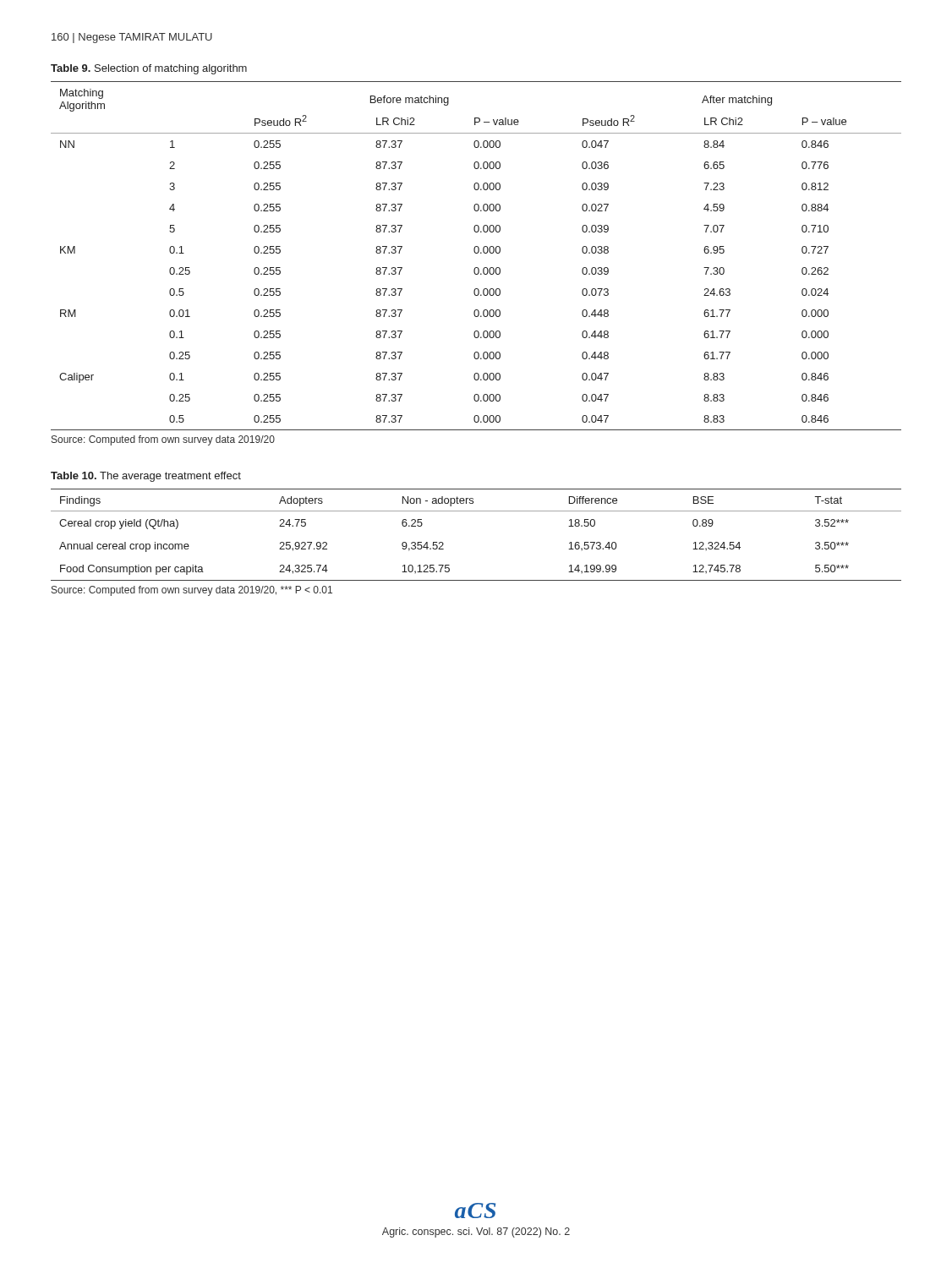
Task: Find the table that mentions "Pseudo R 2"
Action: (x=476, y=256)
